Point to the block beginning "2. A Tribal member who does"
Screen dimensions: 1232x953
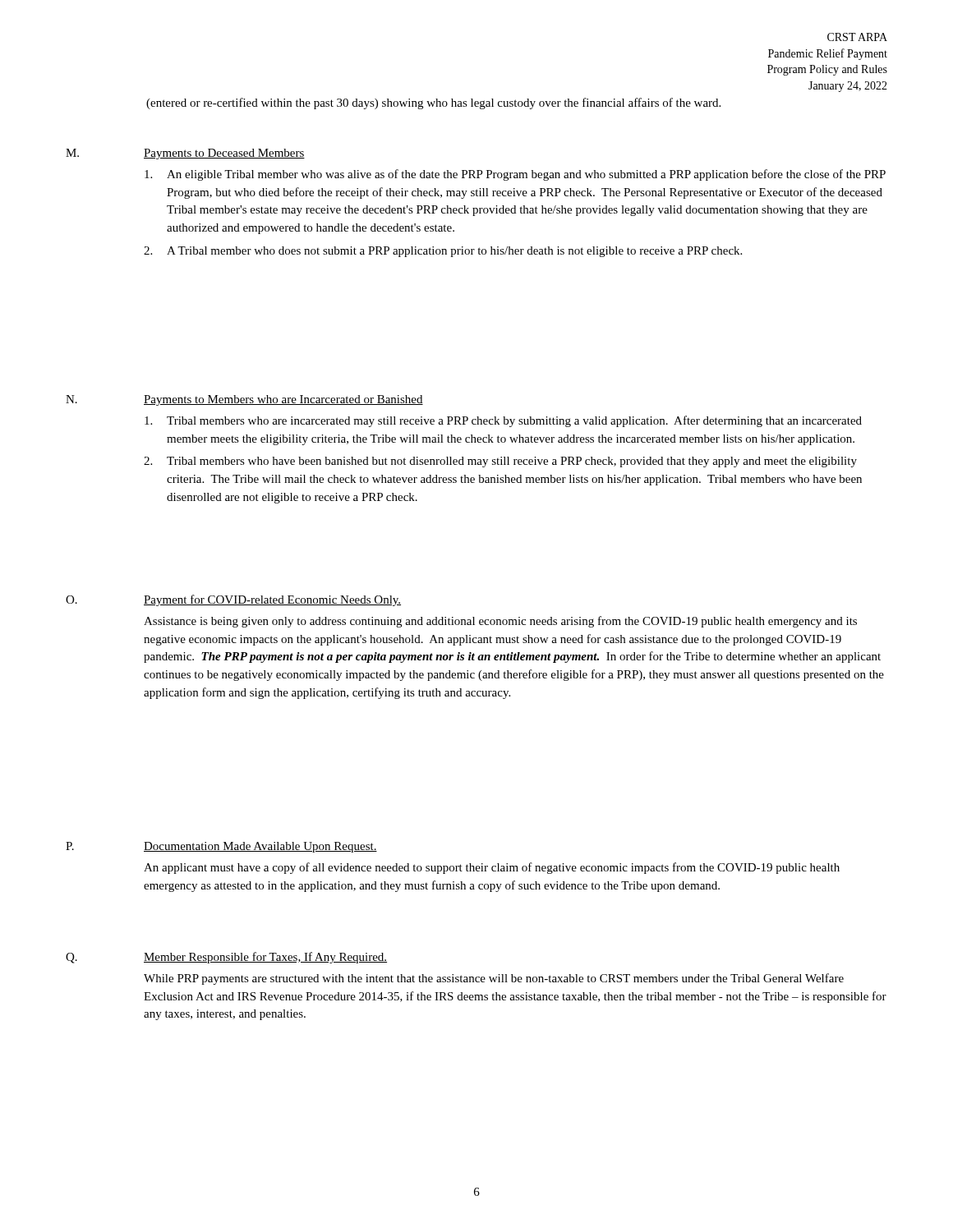[516, 251]
